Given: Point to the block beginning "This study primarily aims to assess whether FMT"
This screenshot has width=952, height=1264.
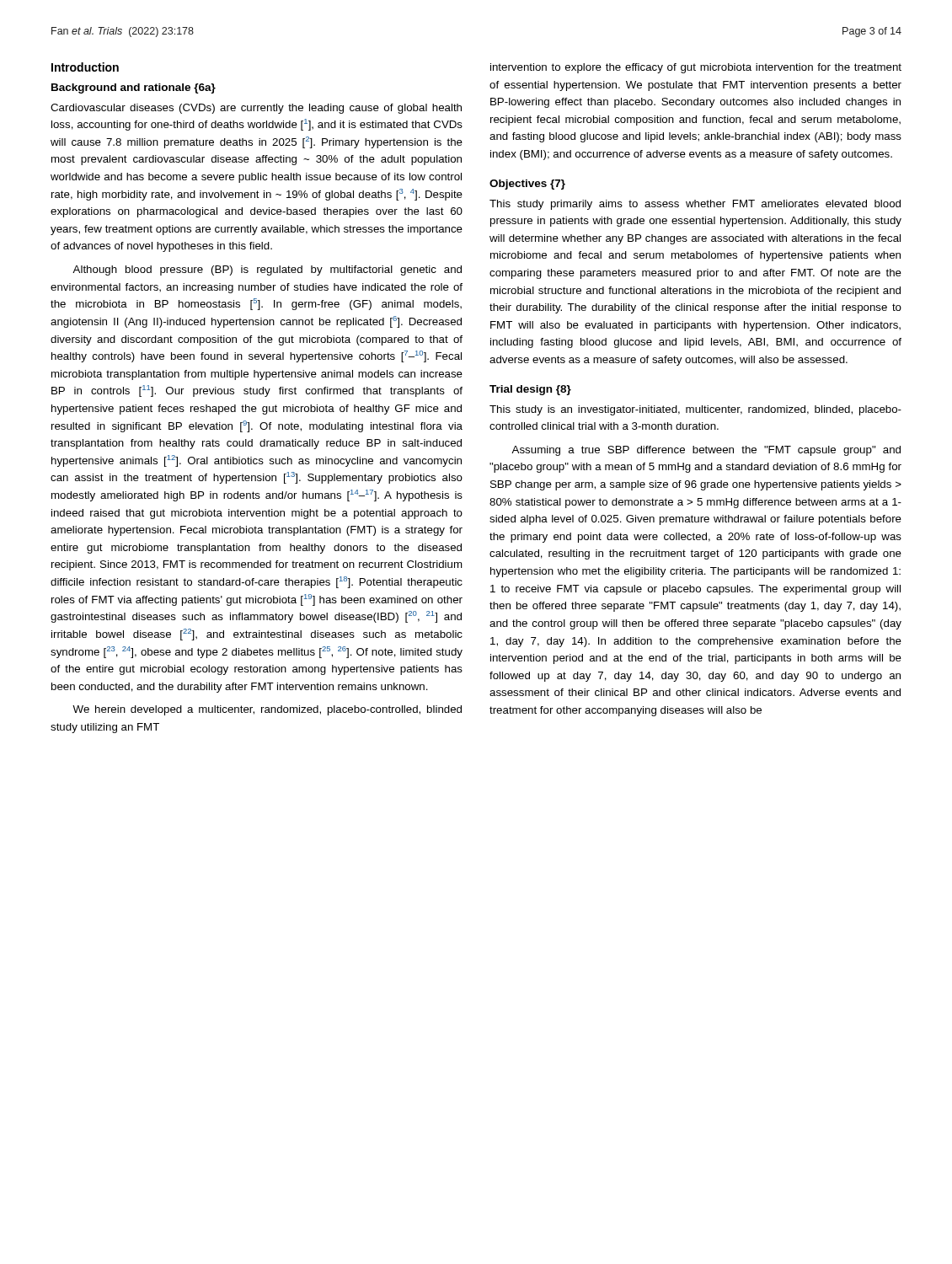Looking at the screenshot, I should (695, 282).
